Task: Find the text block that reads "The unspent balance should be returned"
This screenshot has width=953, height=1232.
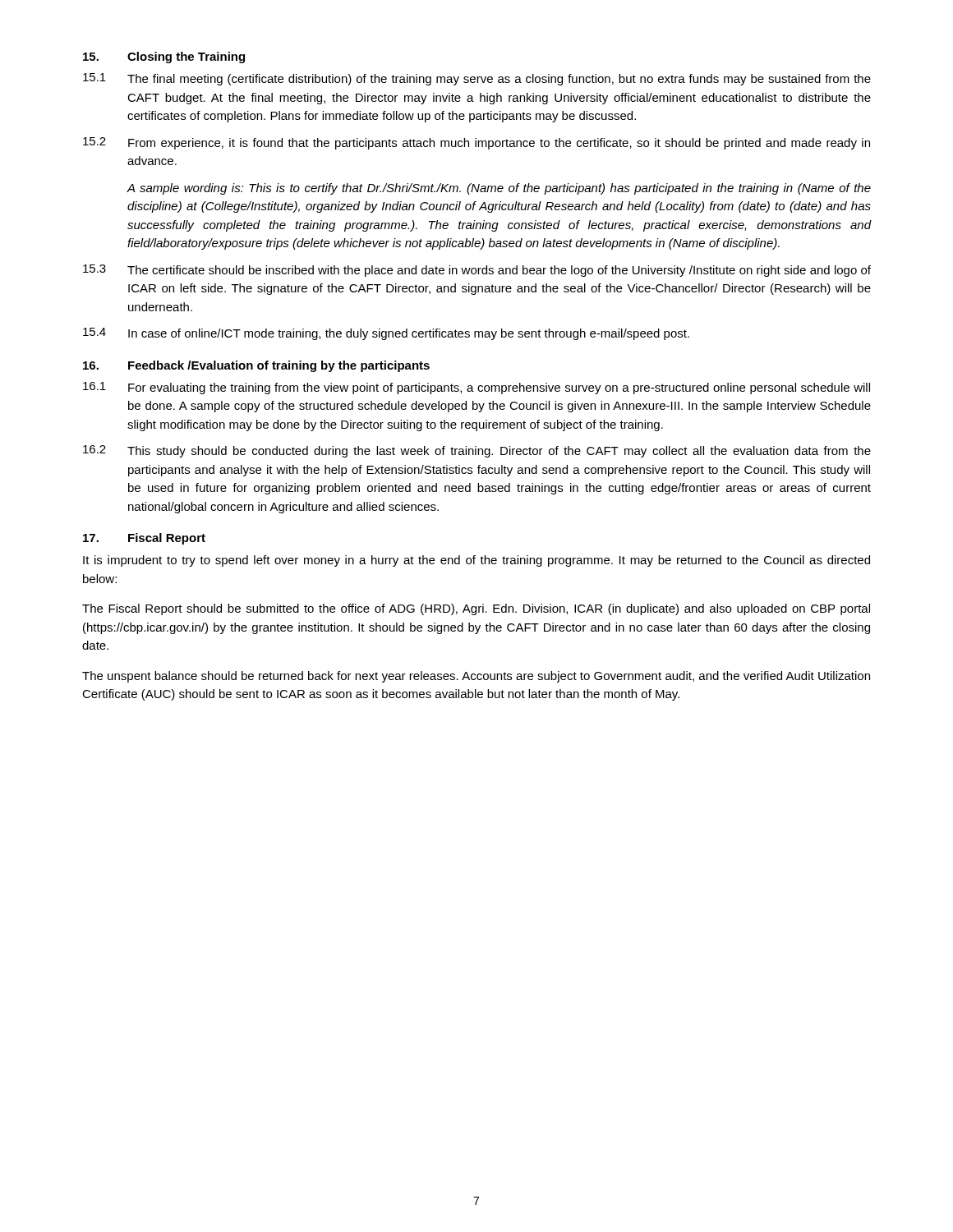Action: pyautogui.click(x=476, y=684)
